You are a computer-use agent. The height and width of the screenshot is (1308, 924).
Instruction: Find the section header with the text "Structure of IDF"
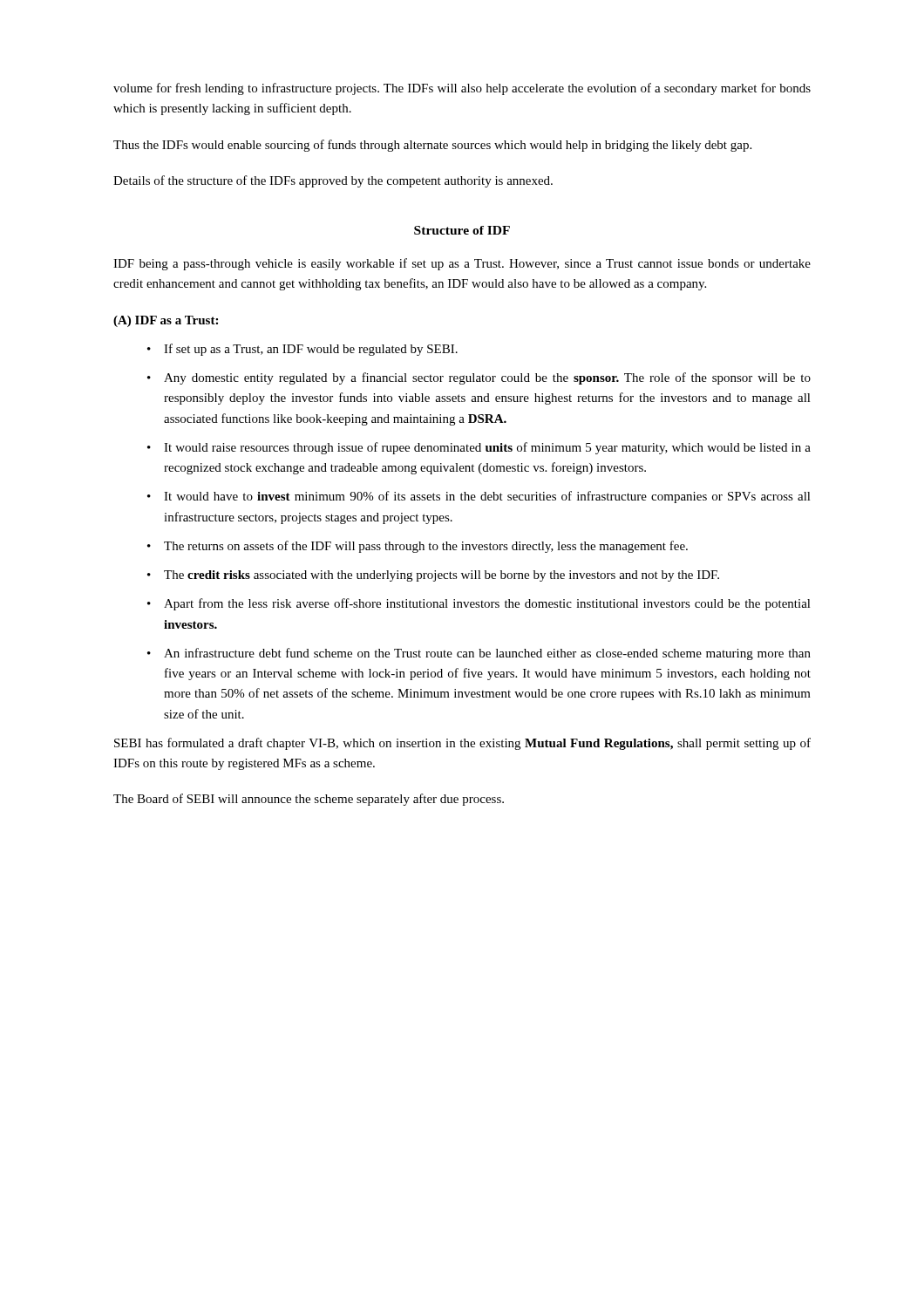[x=462, y=230]
